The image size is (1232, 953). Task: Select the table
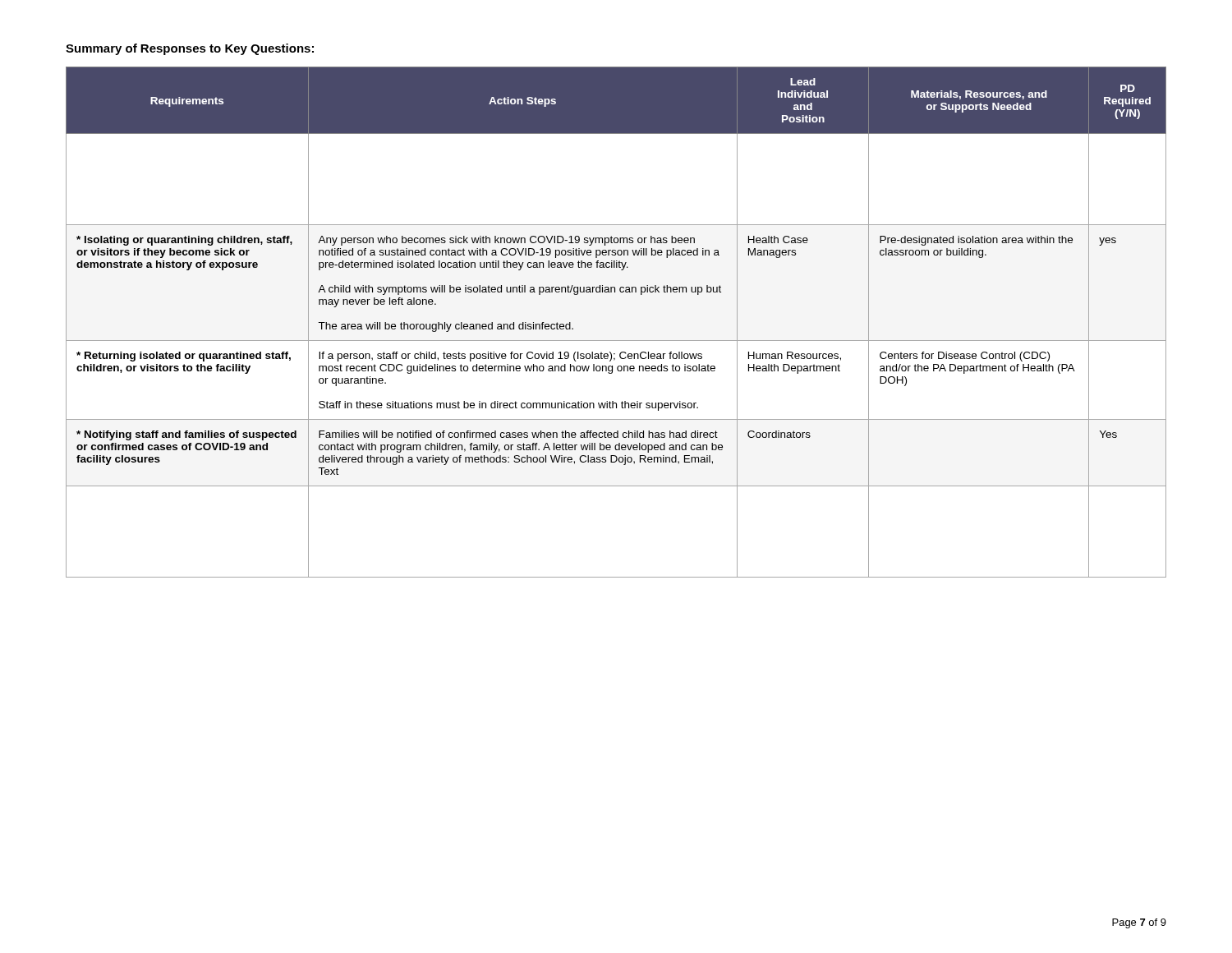[x=616, y=322]
